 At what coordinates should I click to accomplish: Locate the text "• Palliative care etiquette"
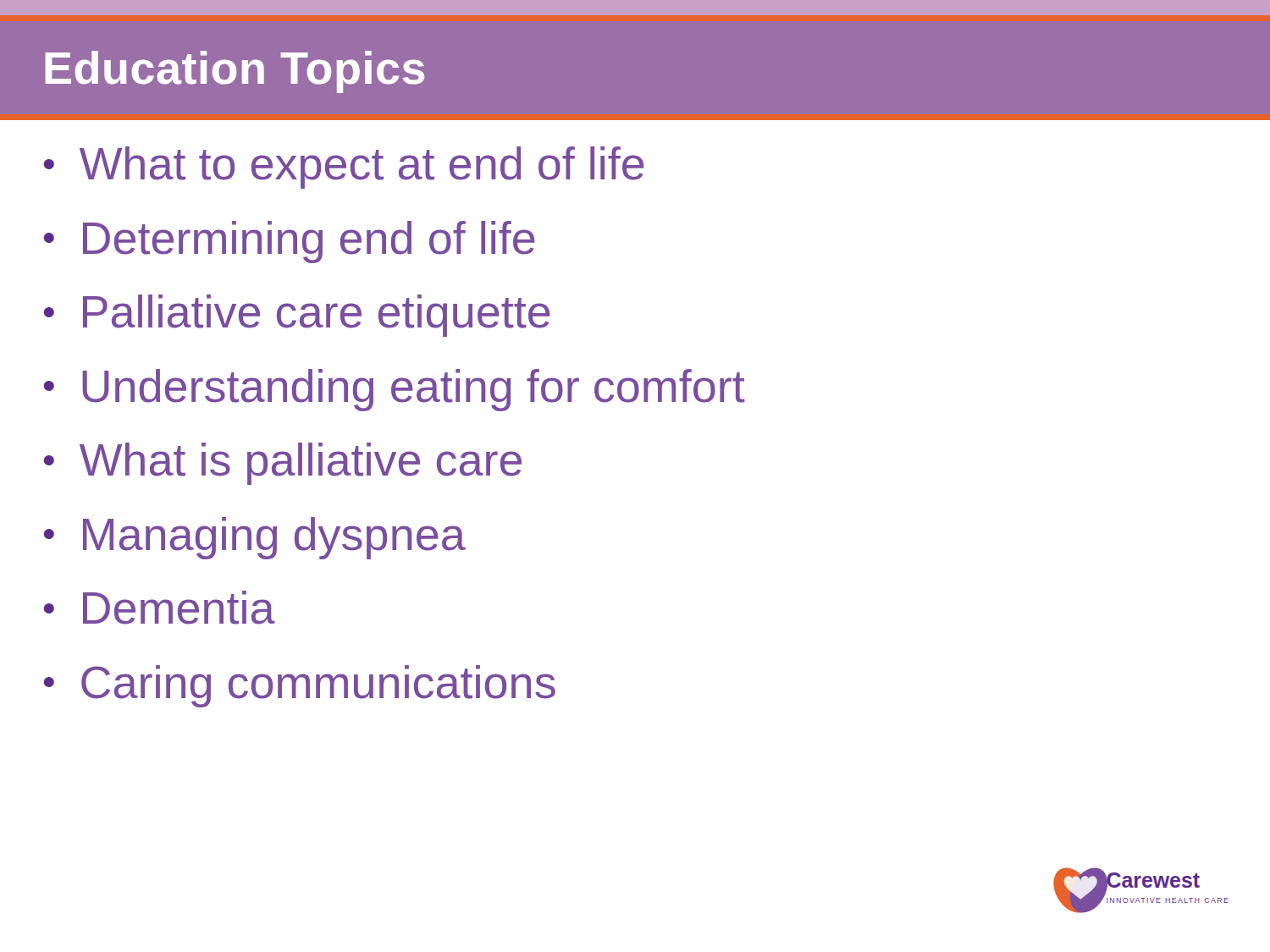(x=297, y=312)
